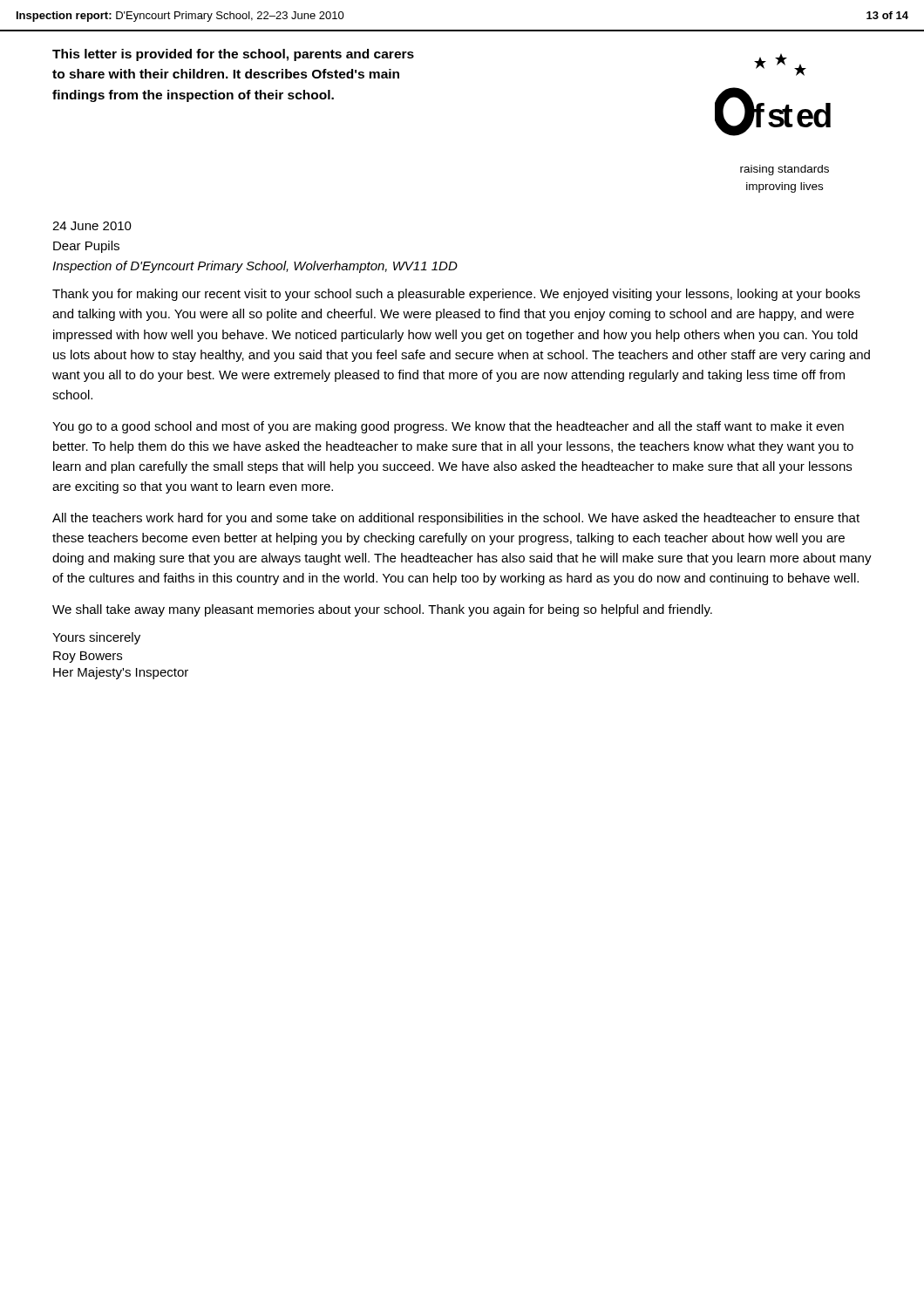Screen dimensions: 1308x924
Task: Where does it say "Roy Bowers"?
Action: (88, 655)
